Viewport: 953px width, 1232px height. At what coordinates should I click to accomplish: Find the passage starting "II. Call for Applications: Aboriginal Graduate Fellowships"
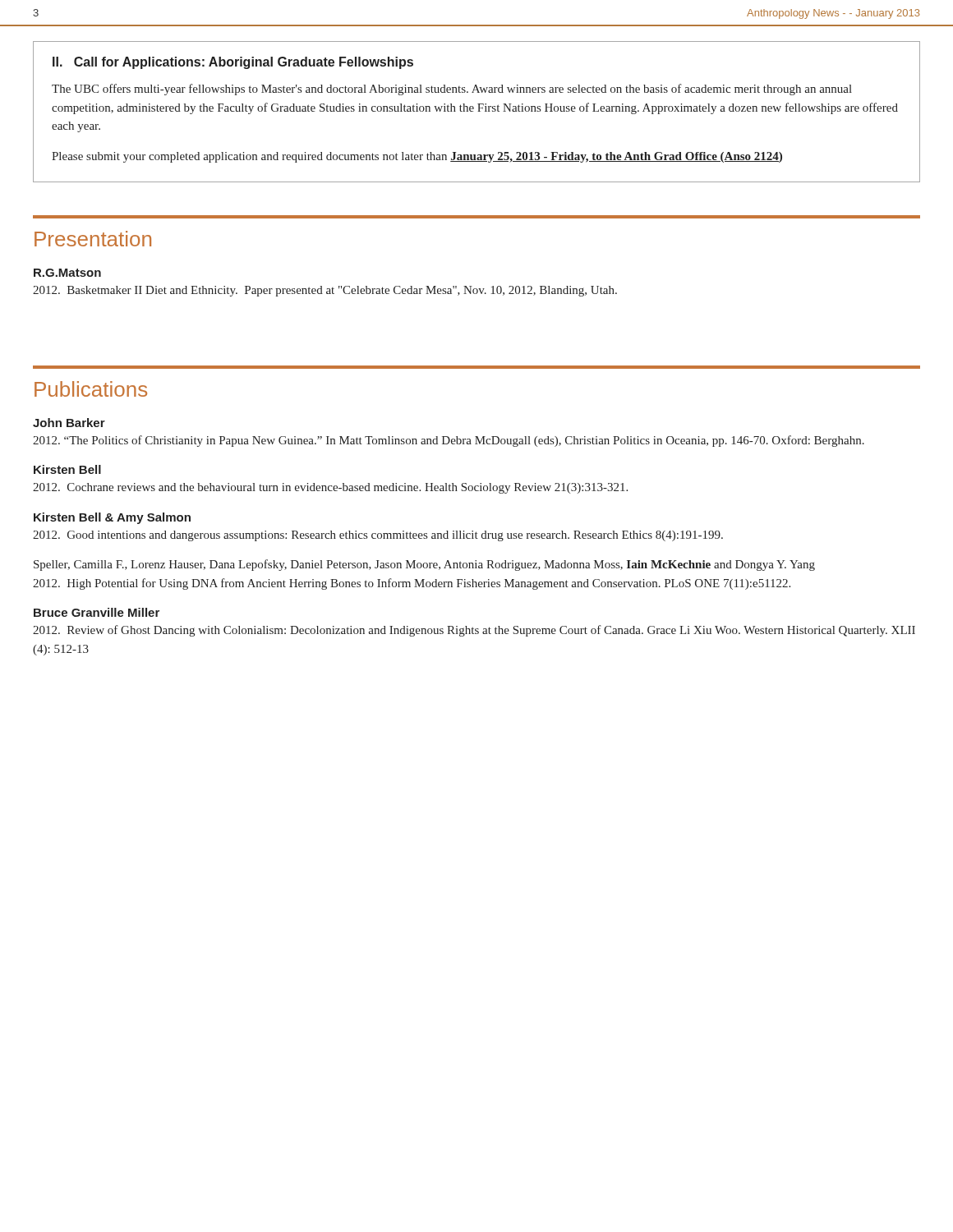(x=233, y=62)
